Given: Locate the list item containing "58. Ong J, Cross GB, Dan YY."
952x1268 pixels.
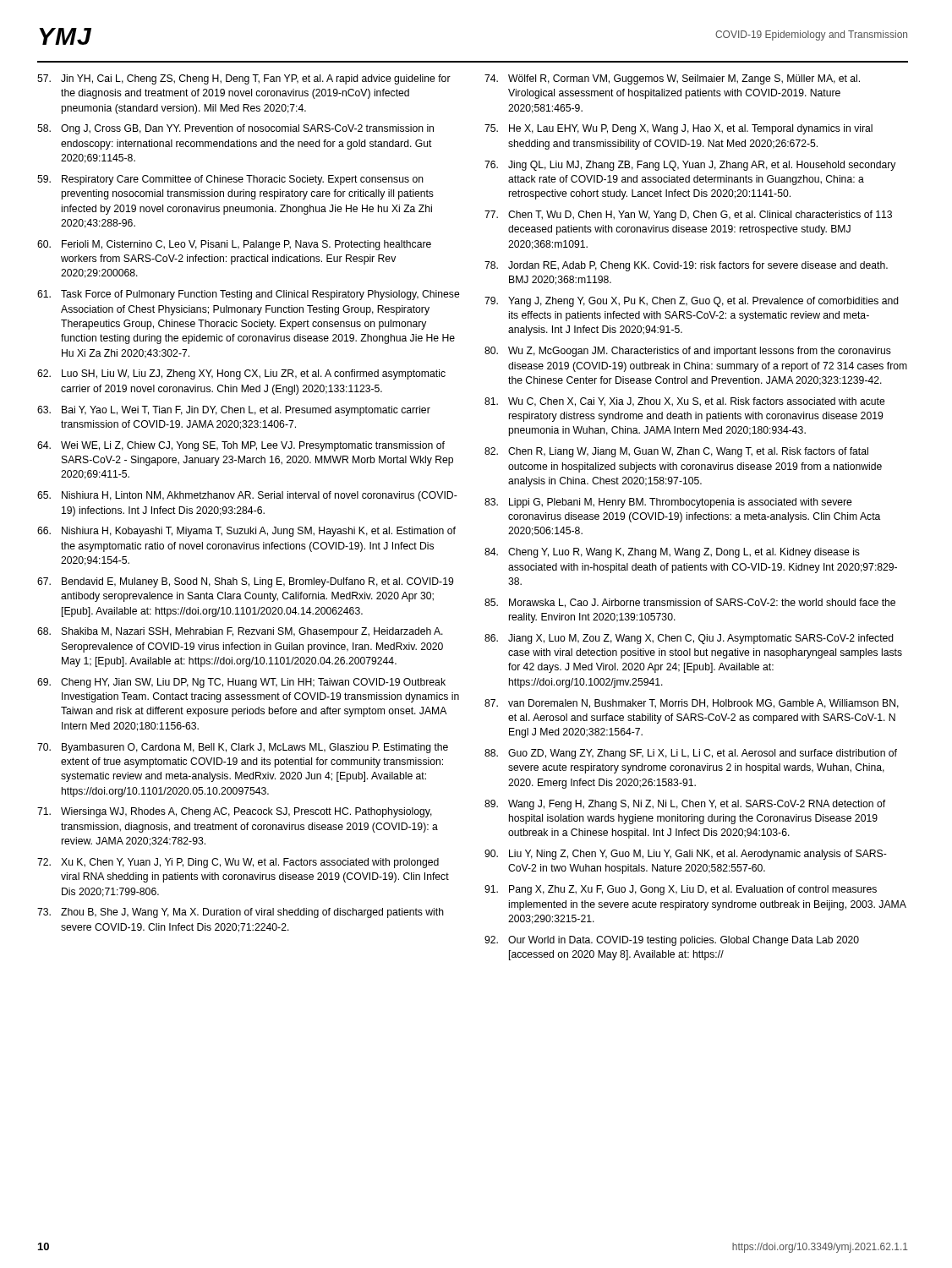Looking at the screenshot, I should tap(249, 144).
